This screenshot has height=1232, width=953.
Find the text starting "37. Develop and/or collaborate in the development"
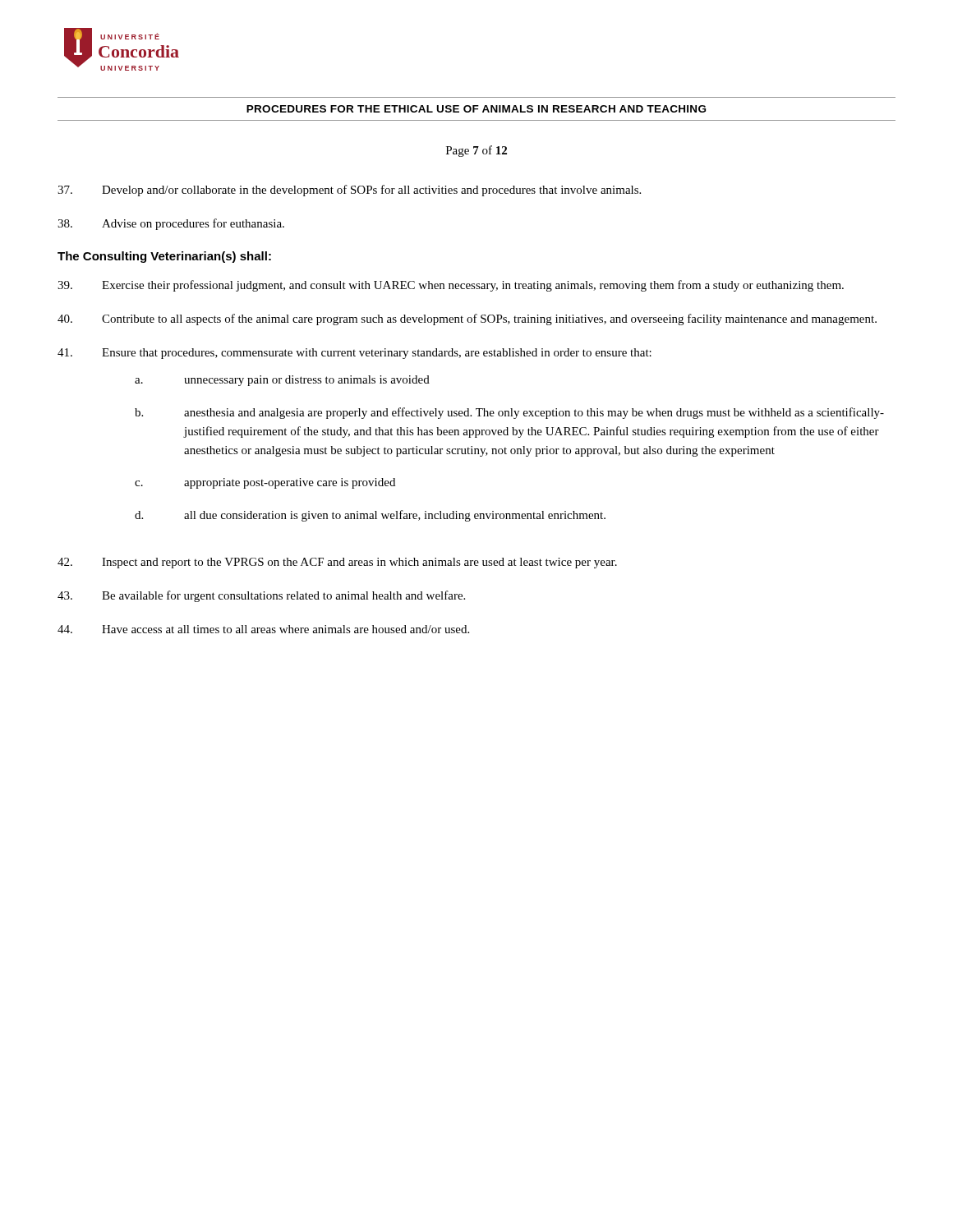point(476,190)
